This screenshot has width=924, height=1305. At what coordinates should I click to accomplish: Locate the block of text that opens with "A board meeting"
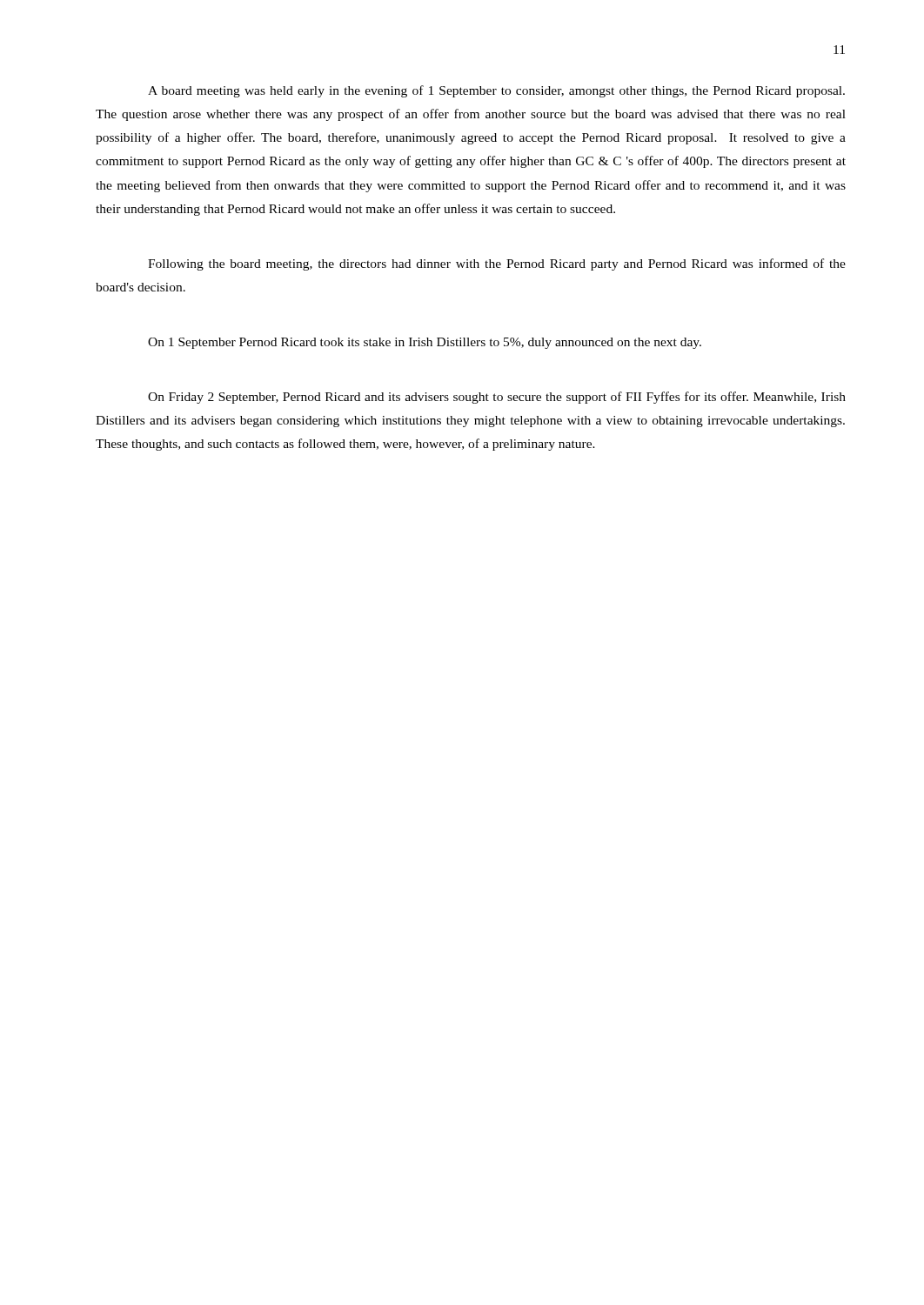471,149
